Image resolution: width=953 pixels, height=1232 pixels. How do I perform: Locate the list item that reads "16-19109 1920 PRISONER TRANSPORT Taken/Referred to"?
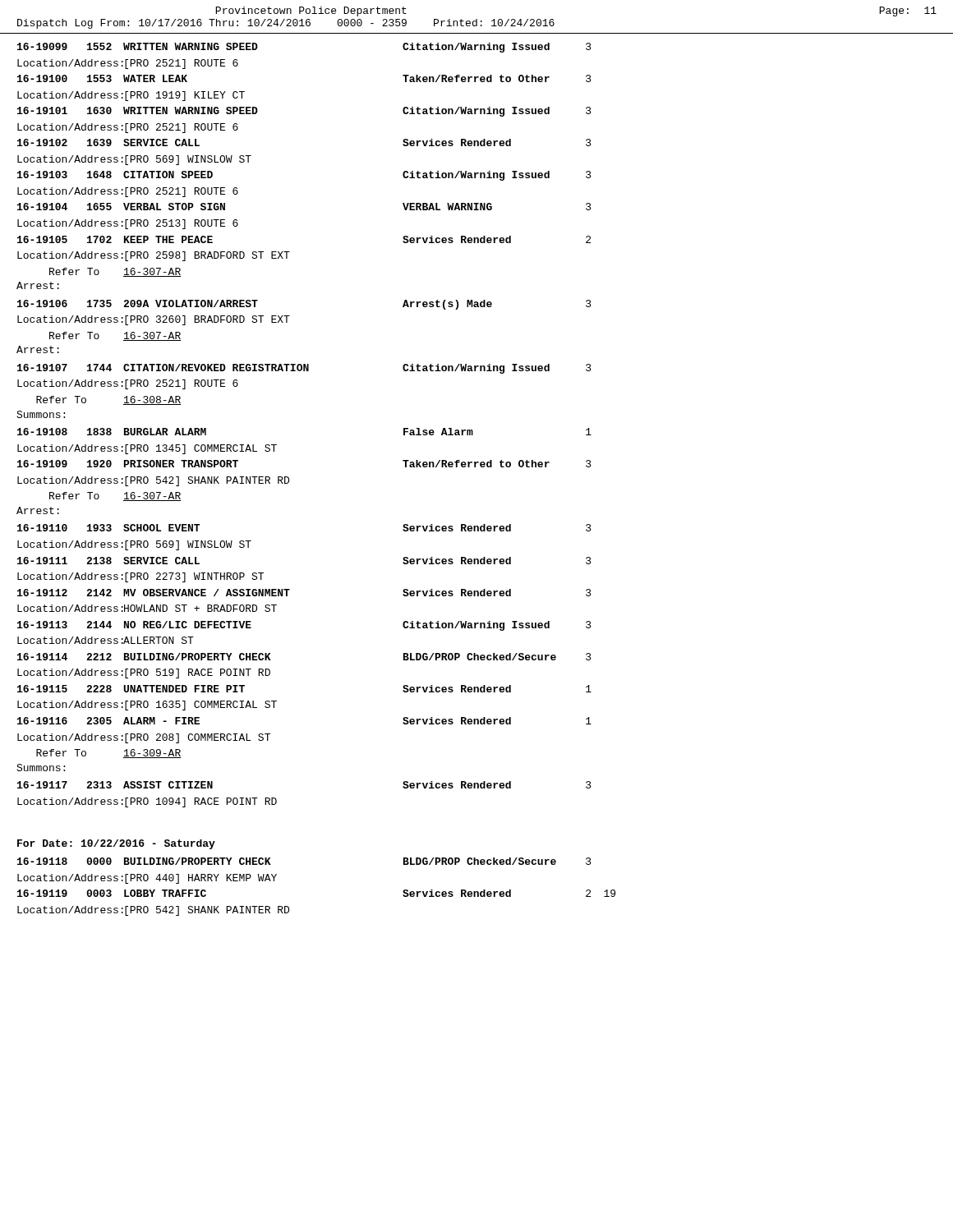pos(39,464)
